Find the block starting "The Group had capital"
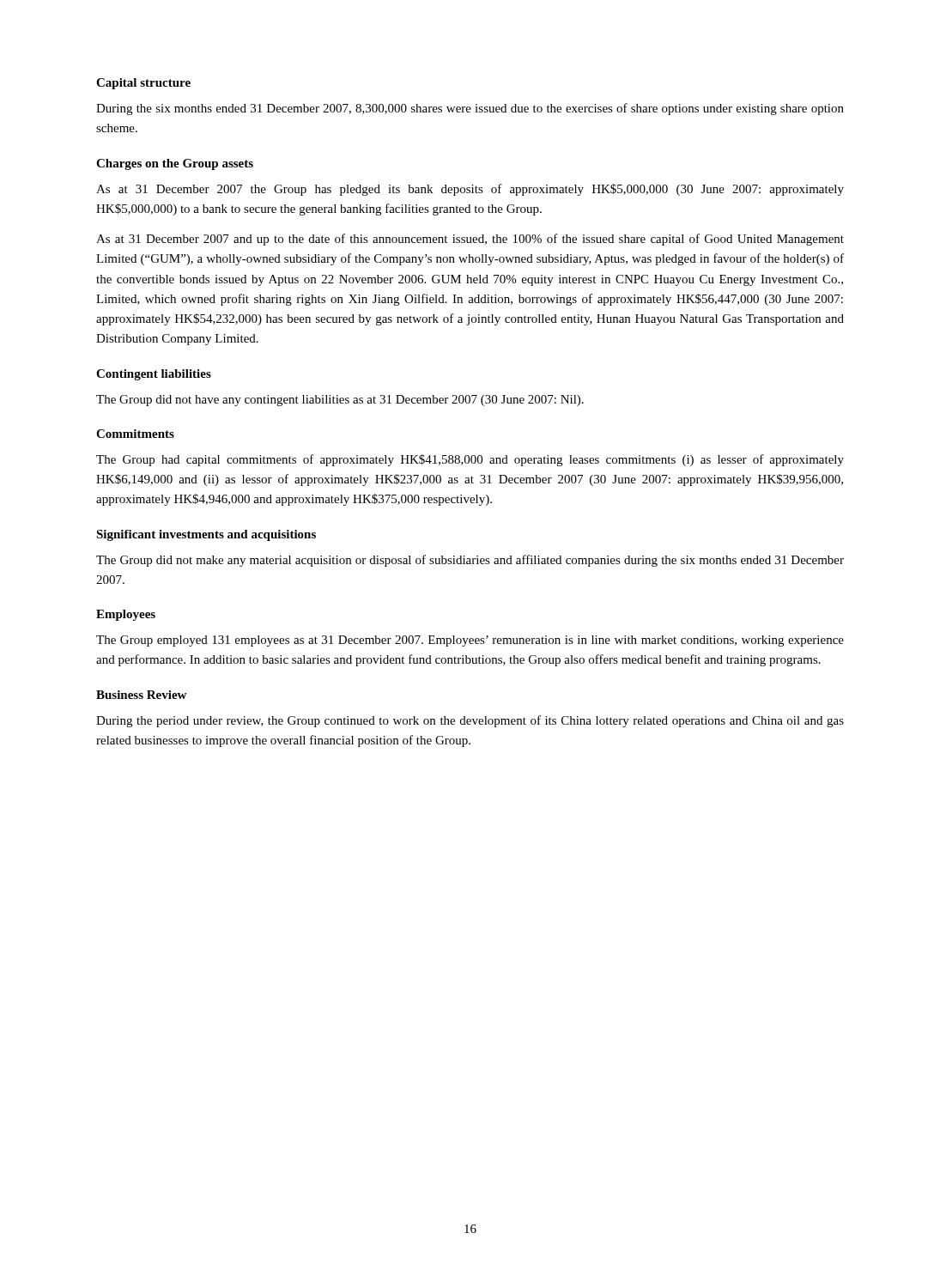Viewport: 940px width, 1288px height. pos(470,479)
